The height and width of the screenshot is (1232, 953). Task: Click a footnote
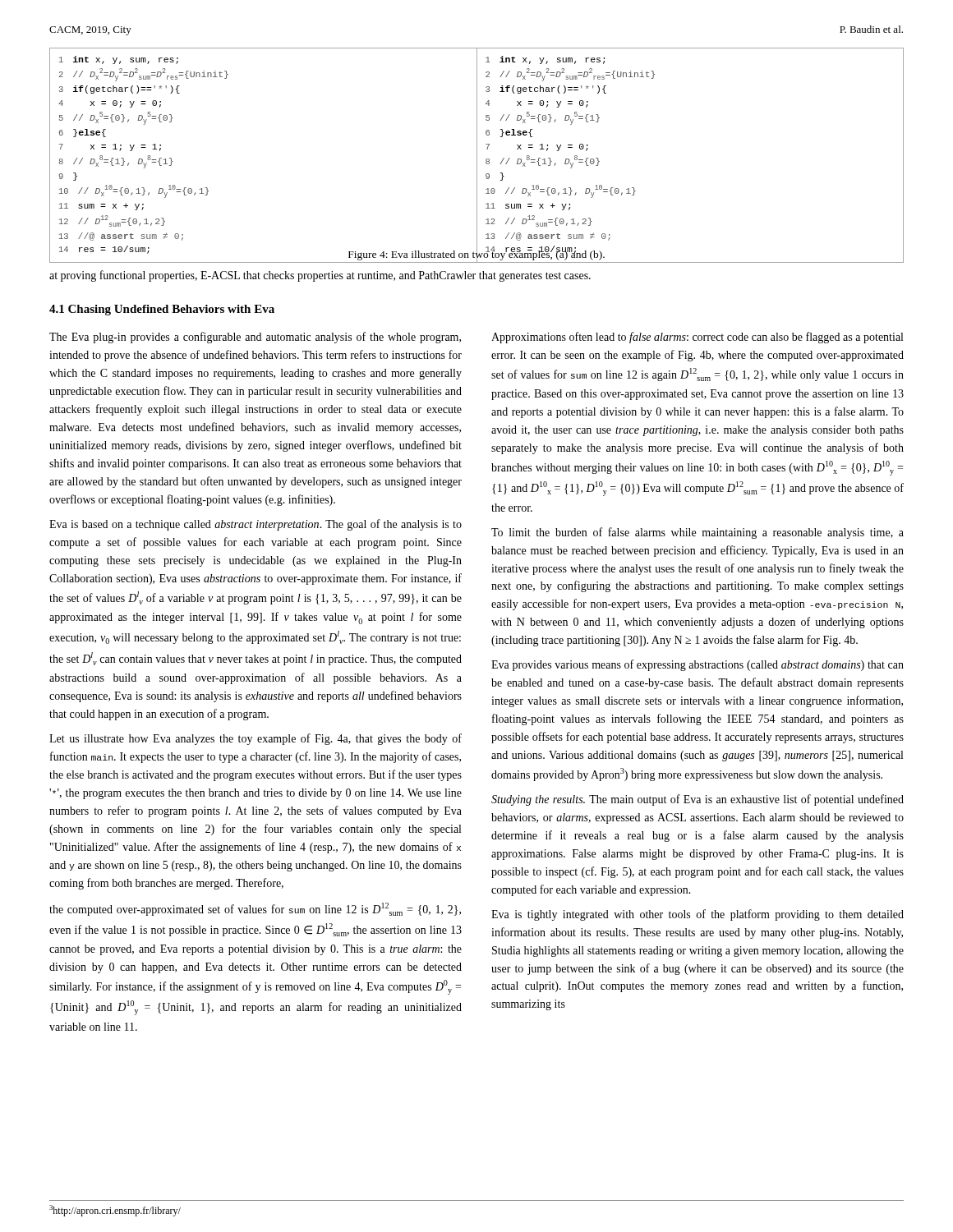[x=115, y=1210]
